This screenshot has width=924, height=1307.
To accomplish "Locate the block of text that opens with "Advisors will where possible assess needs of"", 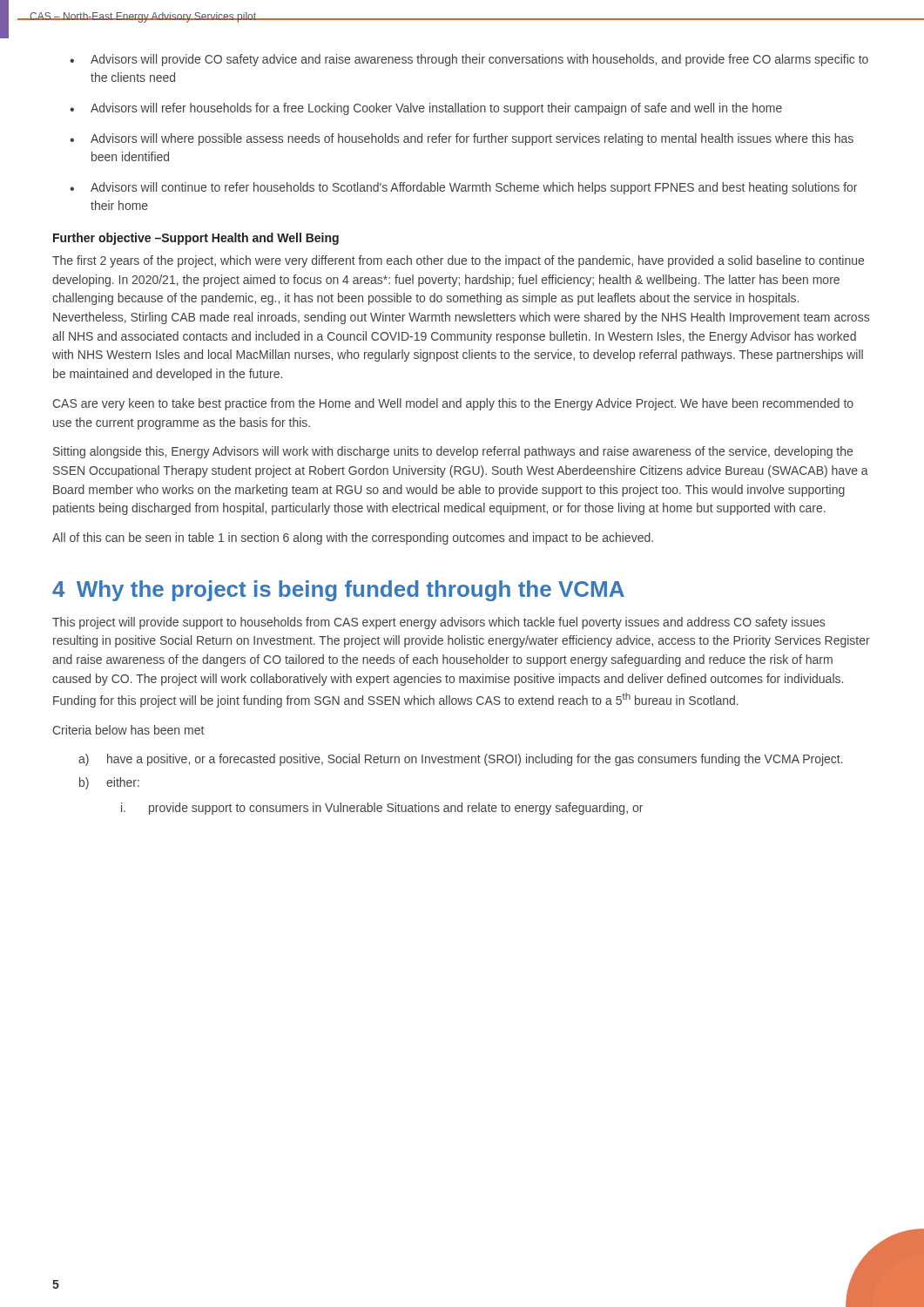I will pyautogui.click(x=472, y=148).
